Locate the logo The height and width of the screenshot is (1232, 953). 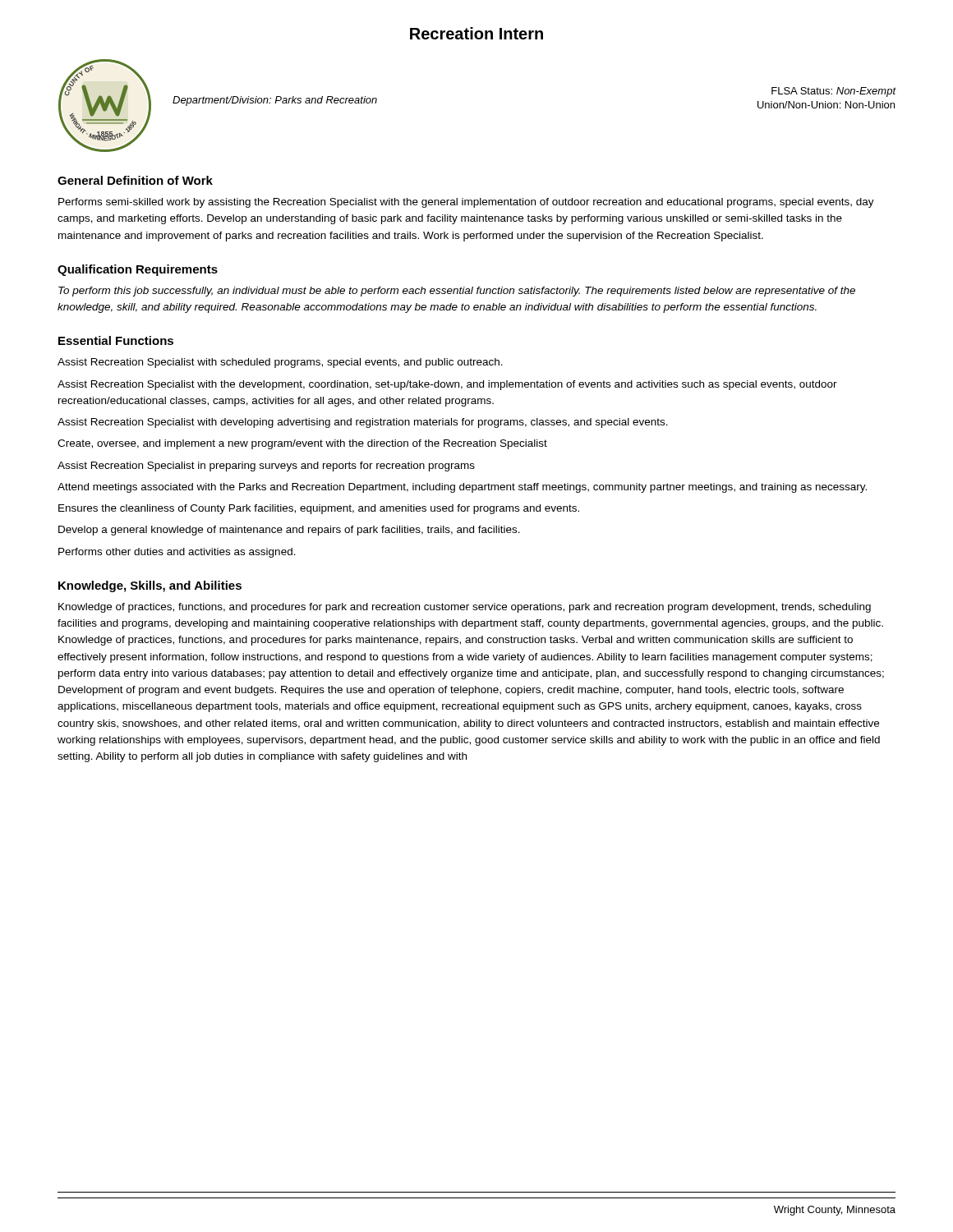(111, 107)
